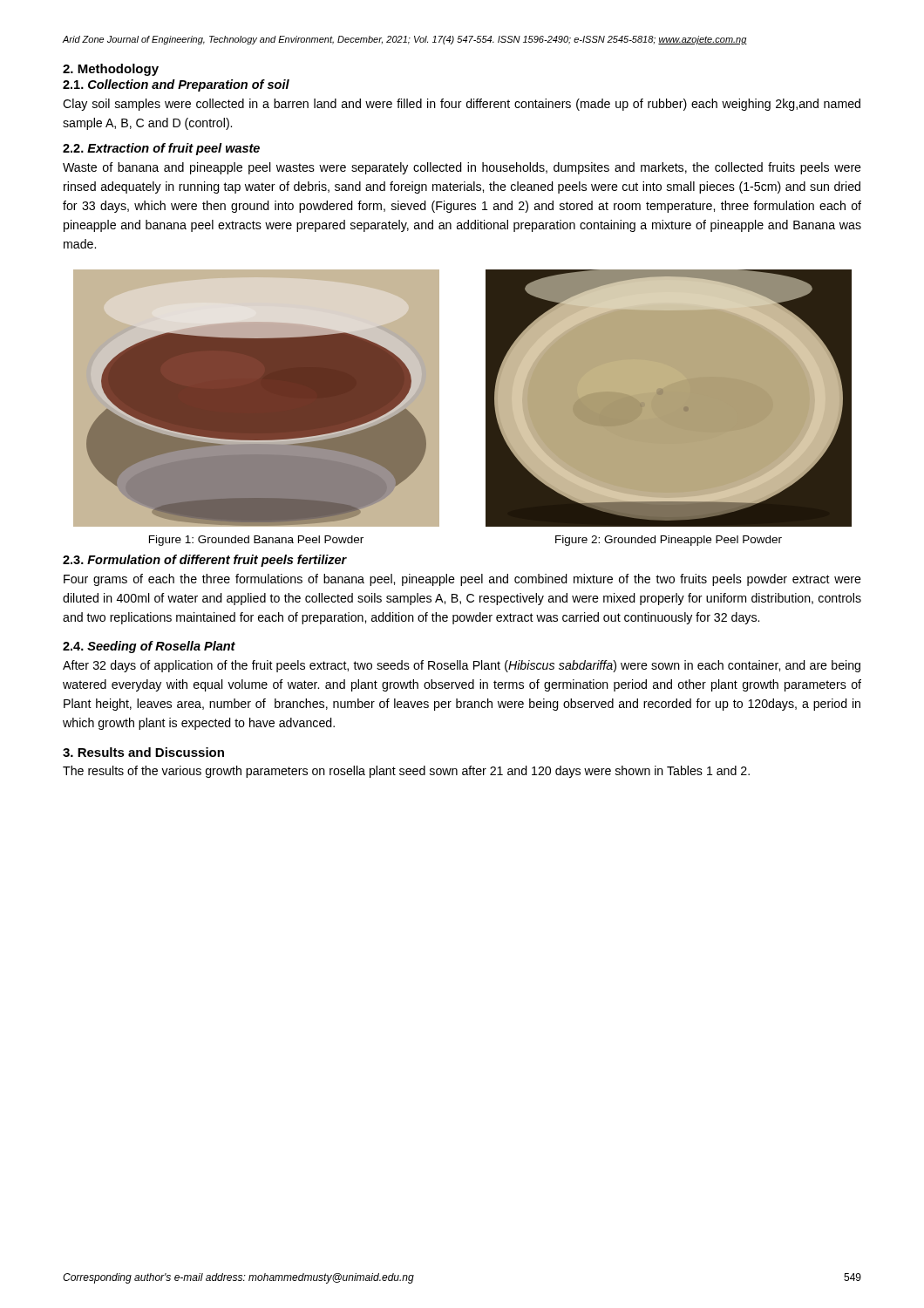Select the caption that says "Figure 1: Grounded"
This screenshot has width=924, height=1308.
(x=256, y=539)
